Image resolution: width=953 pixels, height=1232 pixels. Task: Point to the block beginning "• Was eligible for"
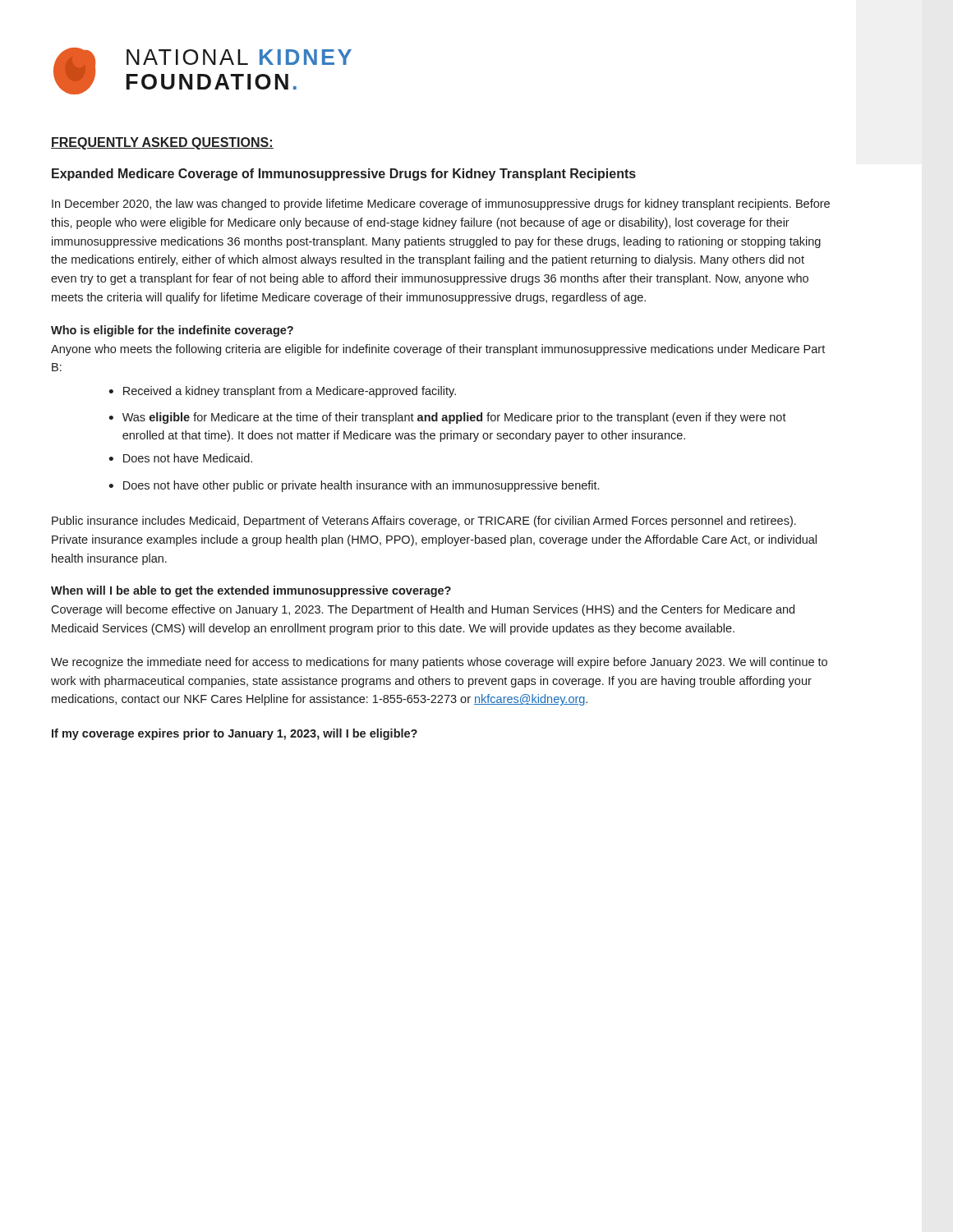click(x=470, y=427)
